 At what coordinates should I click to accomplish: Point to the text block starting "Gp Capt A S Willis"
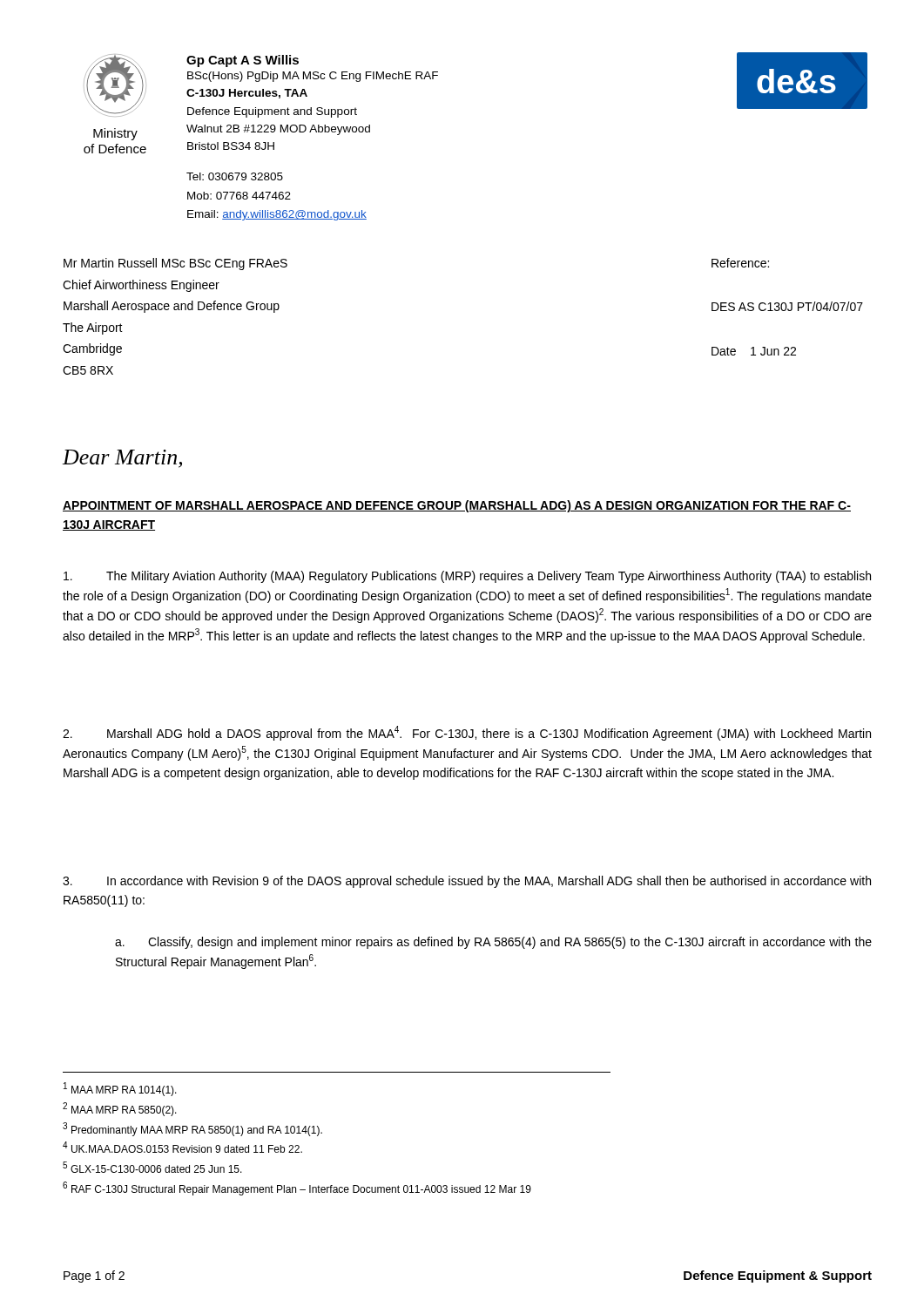tap(243, 61)
